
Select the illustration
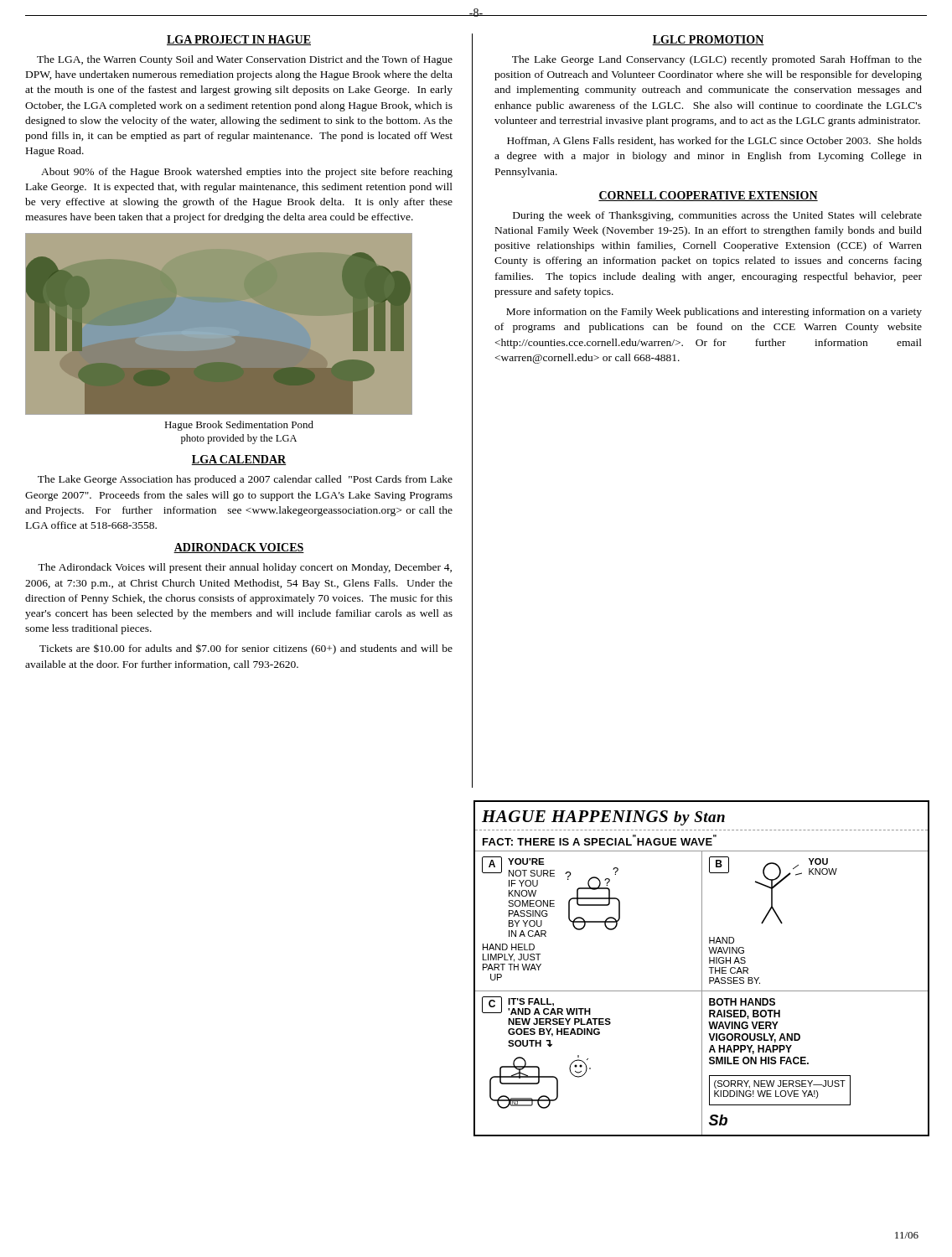coord(701,968)
